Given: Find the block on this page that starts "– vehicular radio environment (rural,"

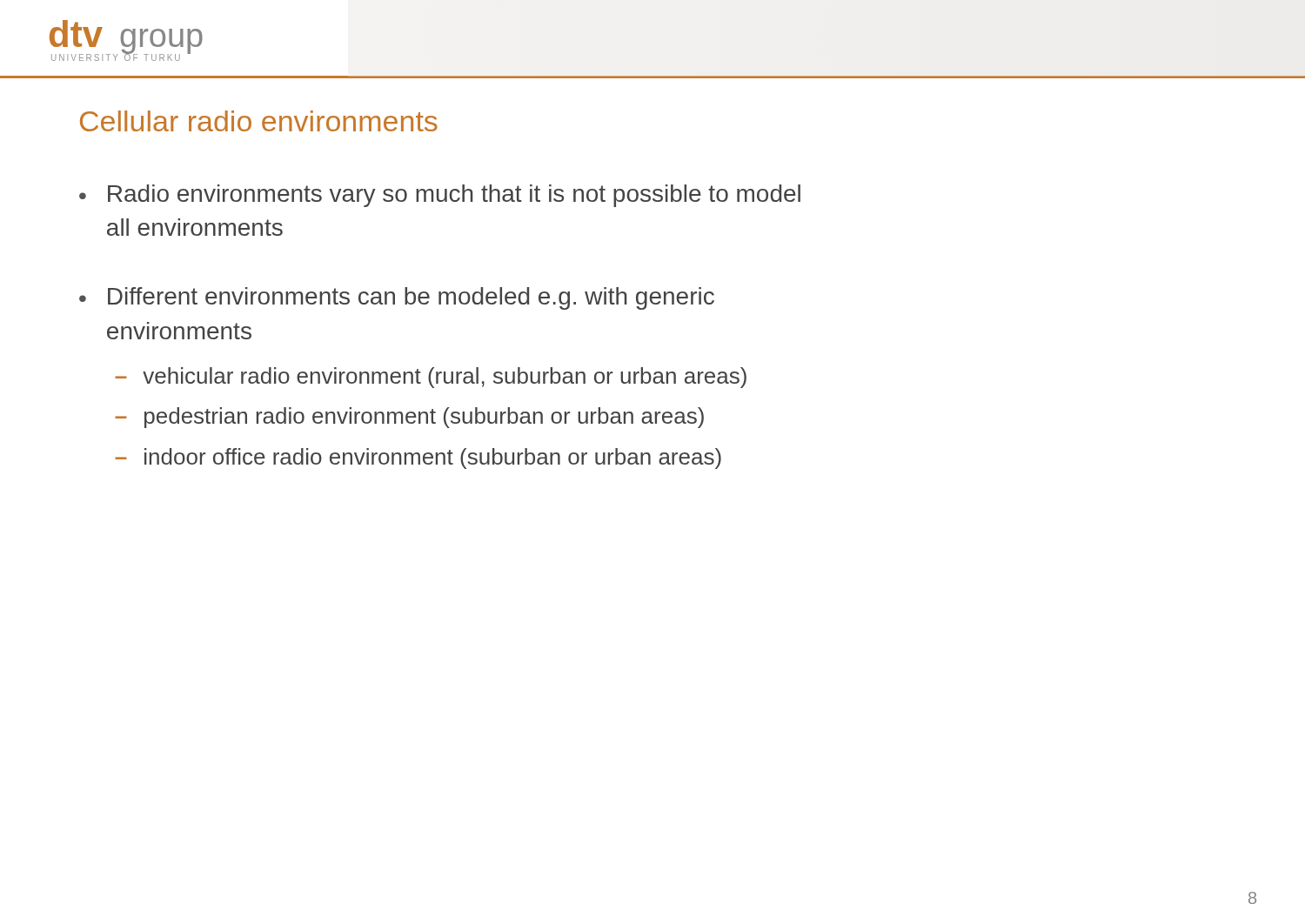Looking at the screenshot, I should tap(431, 376).
